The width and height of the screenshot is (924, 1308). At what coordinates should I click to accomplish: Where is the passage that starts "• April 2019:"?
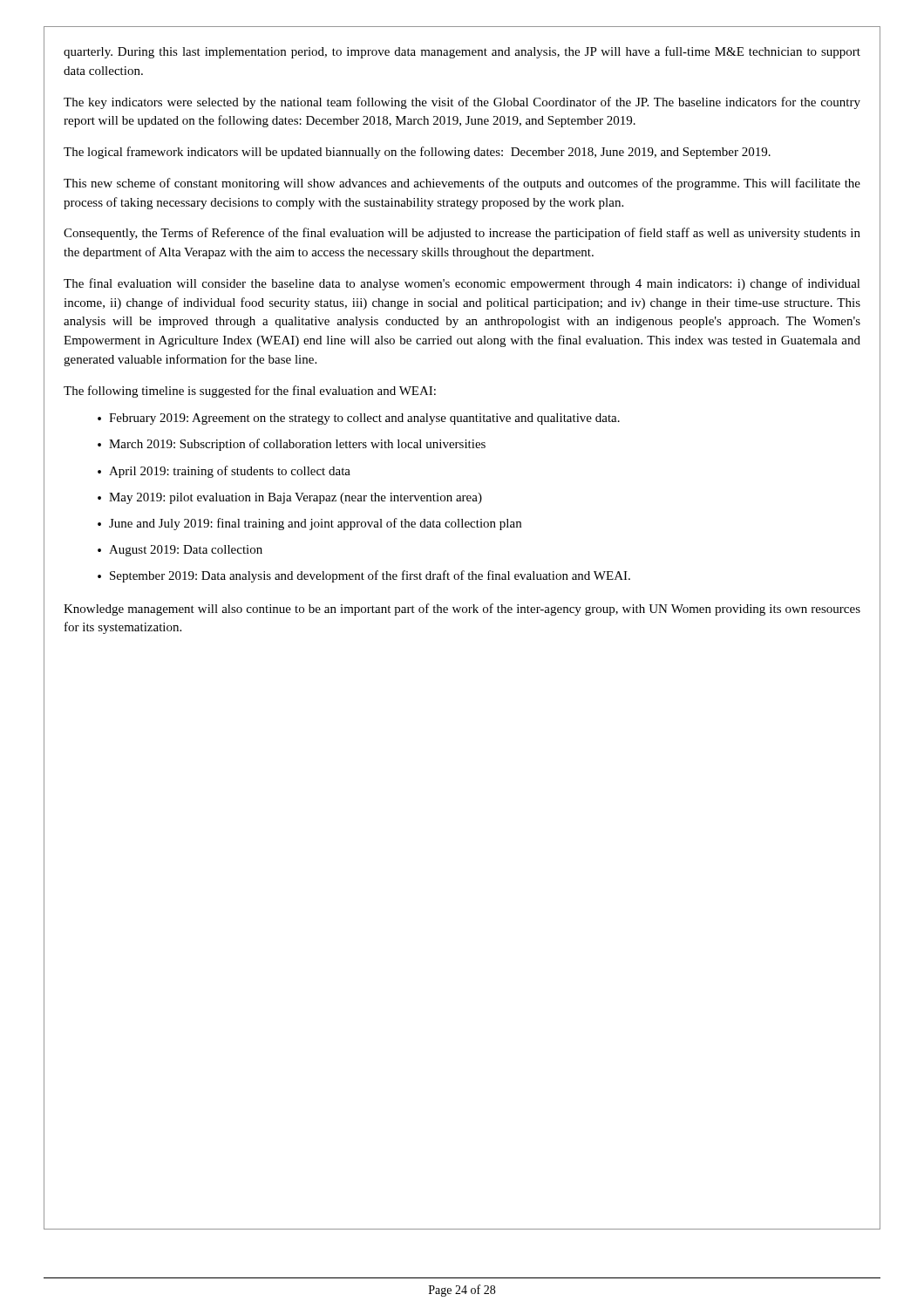pyautogui.click(x=224, y=472)
